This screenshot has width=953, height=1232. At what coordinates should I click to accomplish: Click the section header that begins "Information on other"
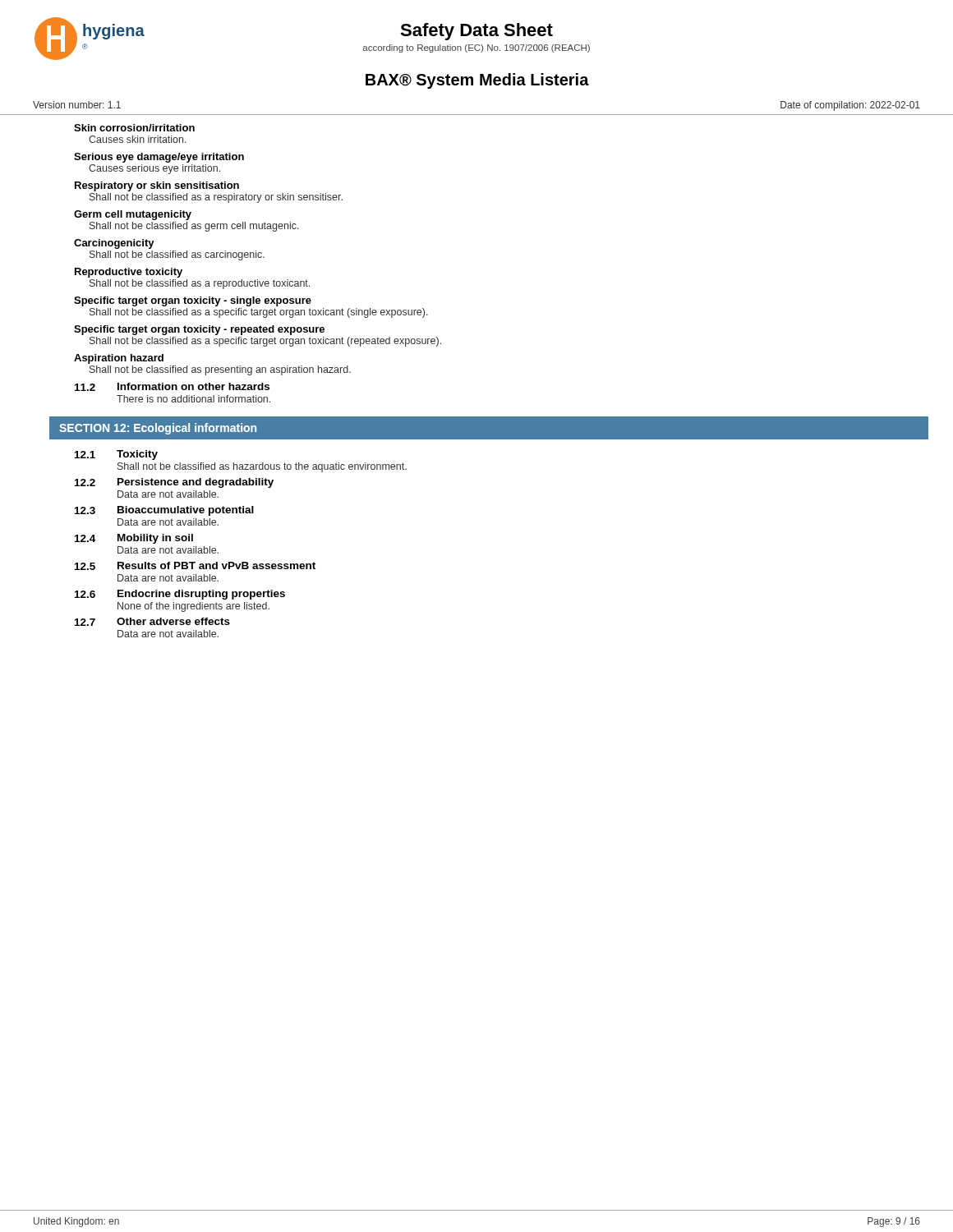click(193, 386)
